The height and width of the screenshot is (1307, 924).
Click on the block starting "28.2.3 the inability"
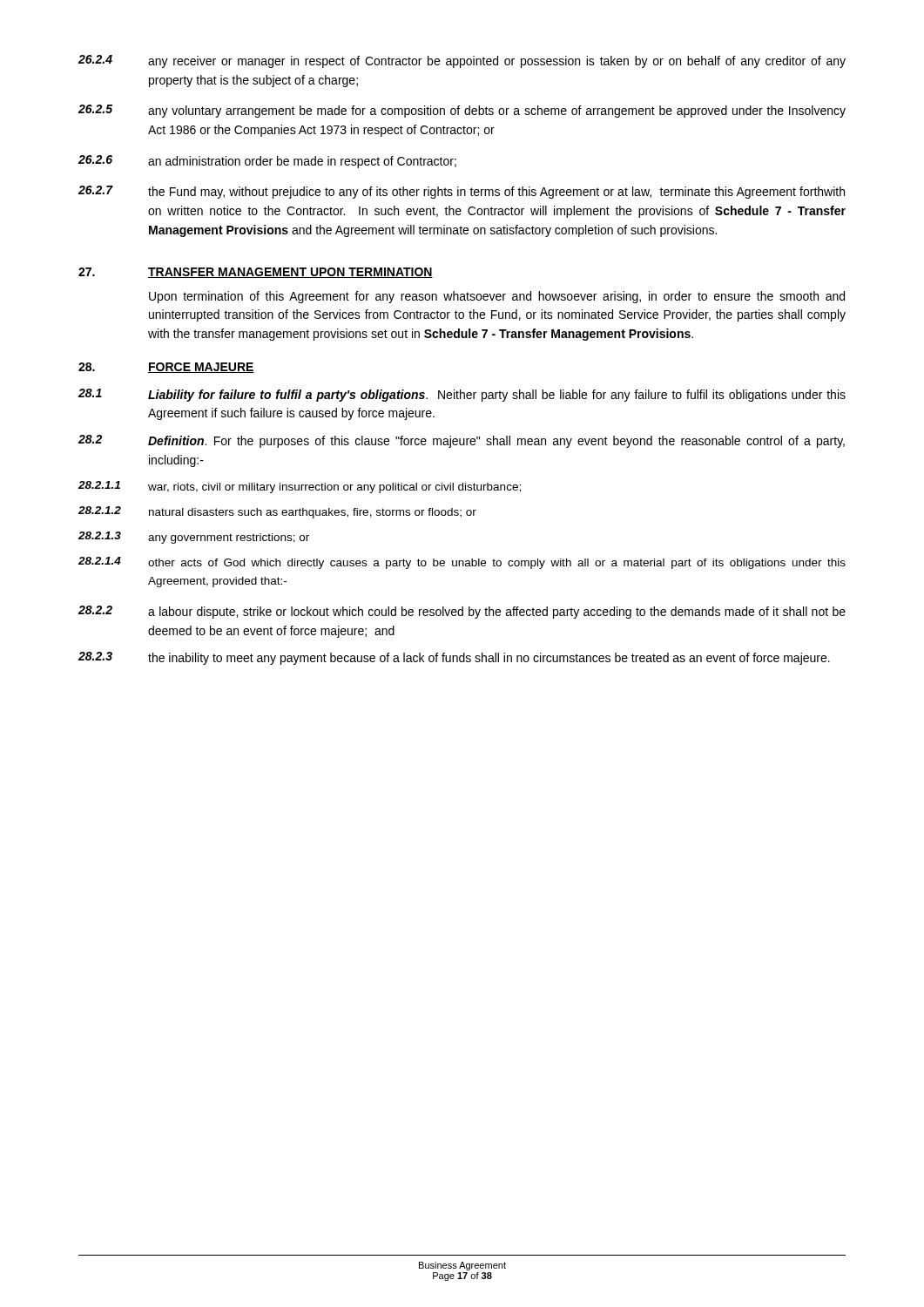point(462,659)
